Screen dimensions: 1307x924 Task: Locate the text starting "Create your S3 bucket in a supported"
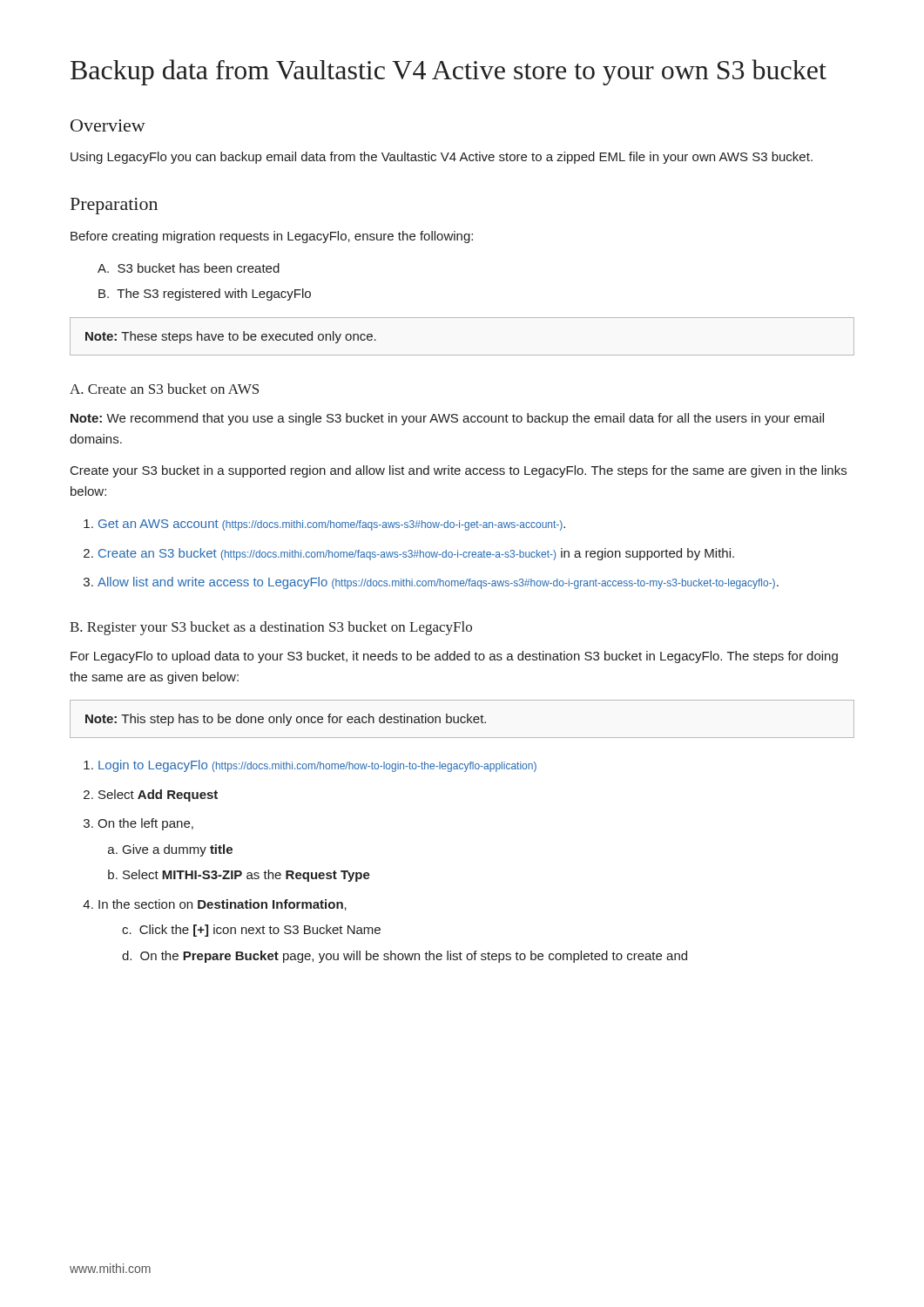click(462, 481)
